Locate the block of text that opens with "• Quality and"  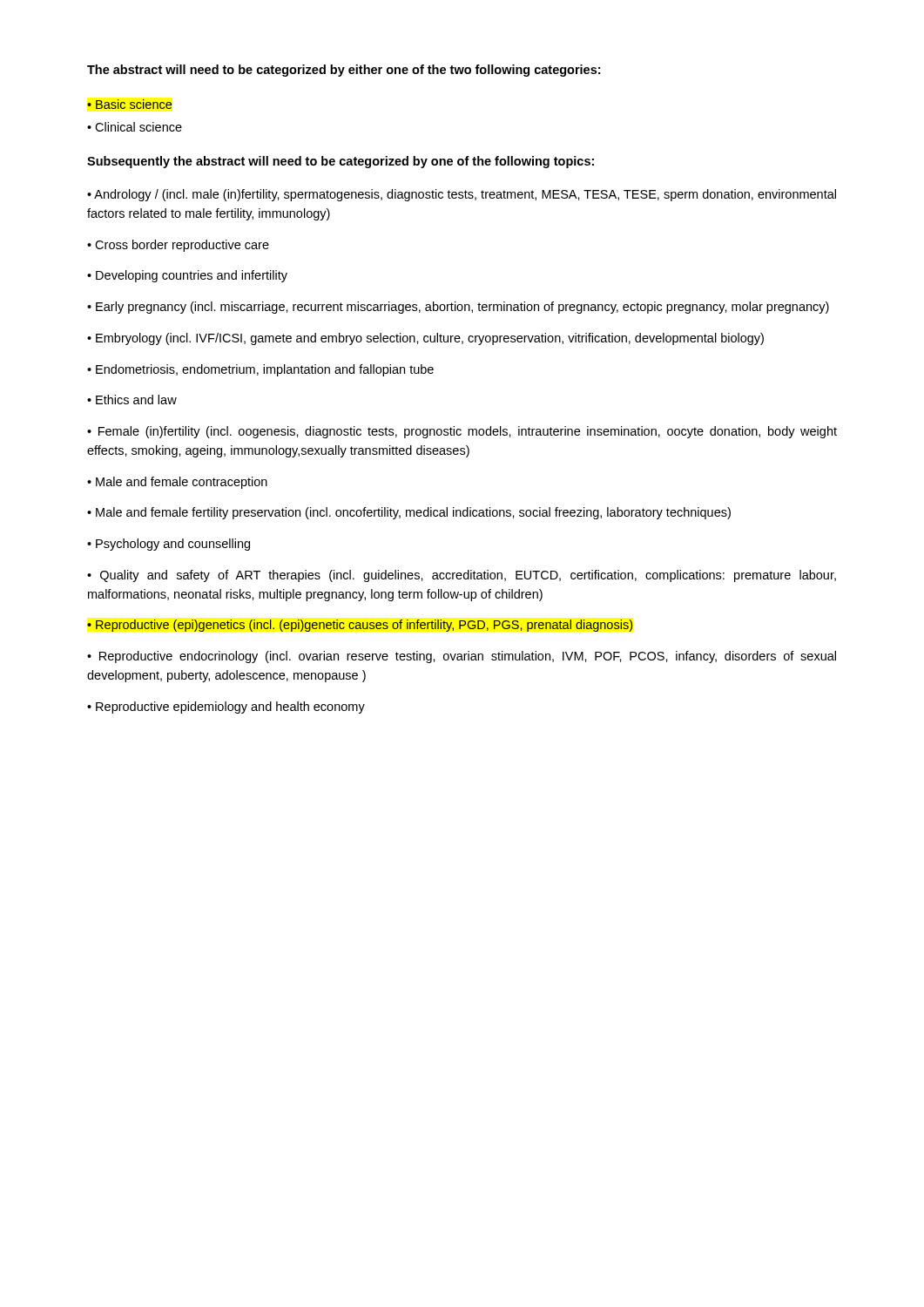click(x=462, y=584)
